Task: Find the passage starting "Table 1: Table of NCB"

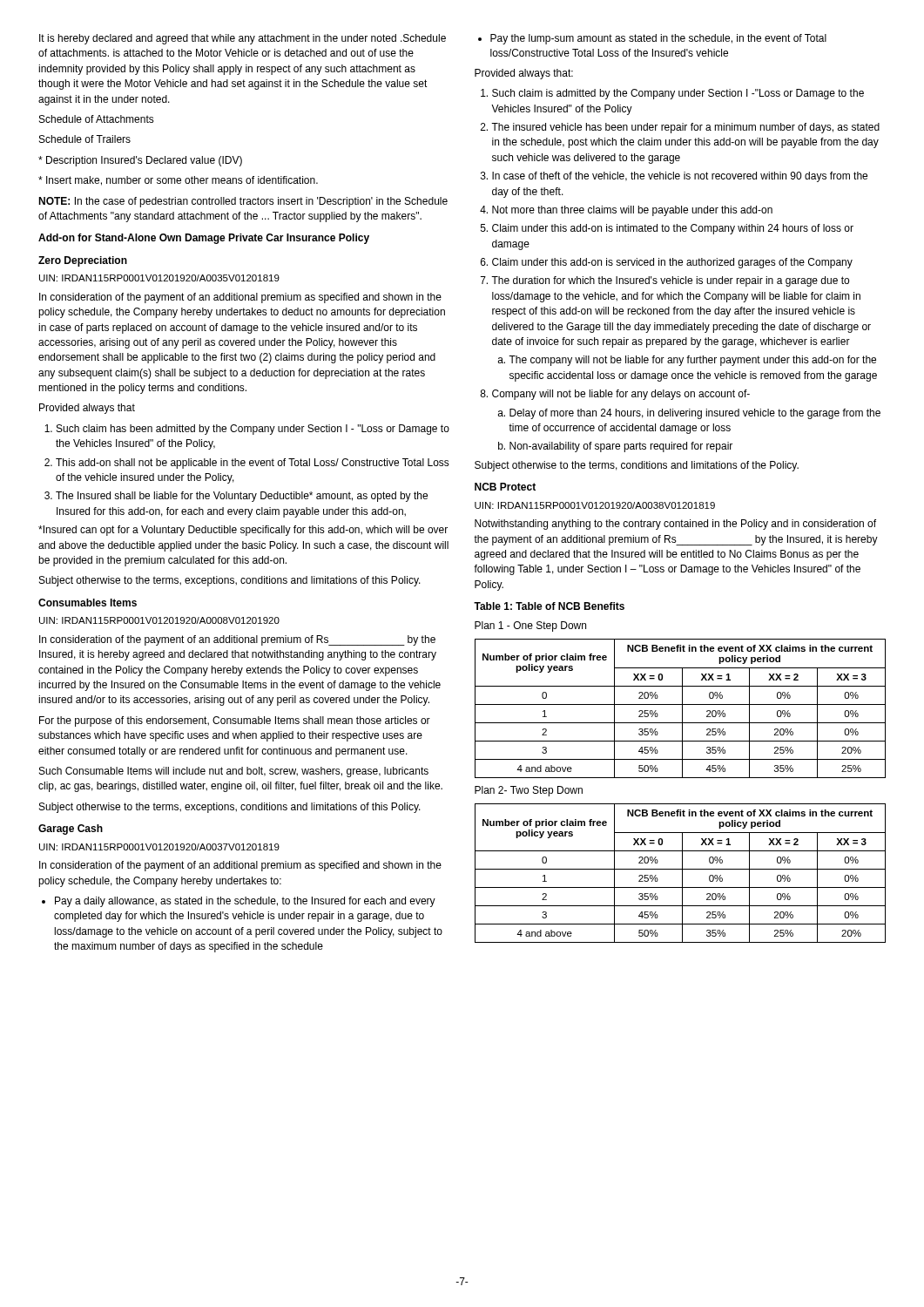Action: (549, 606)
